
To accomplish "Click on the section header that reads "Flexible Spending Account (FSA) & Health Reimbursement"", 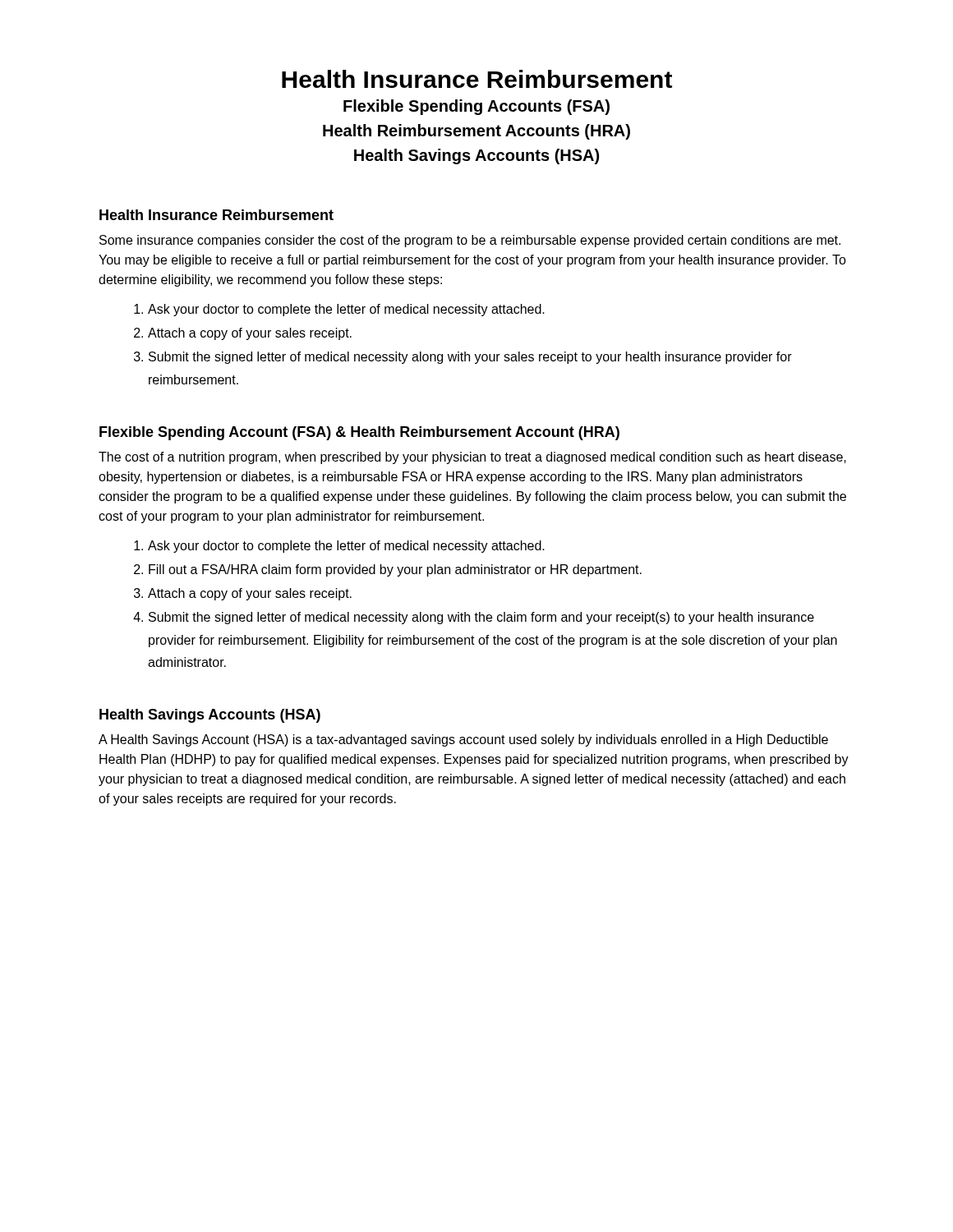I will coord(476,432).
